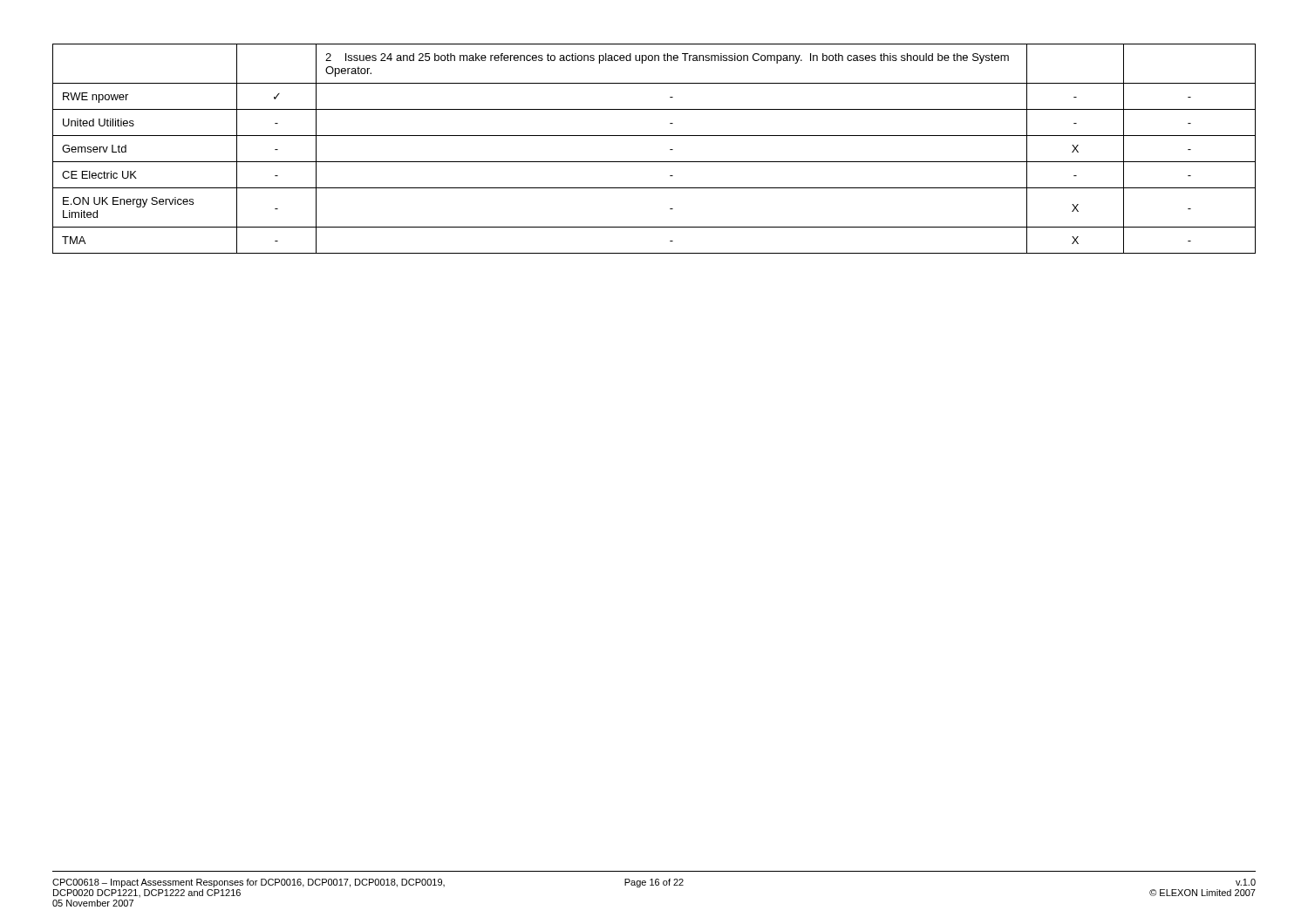Find the table that mentions "2 Issues 24 and 25"

[654, 149]
